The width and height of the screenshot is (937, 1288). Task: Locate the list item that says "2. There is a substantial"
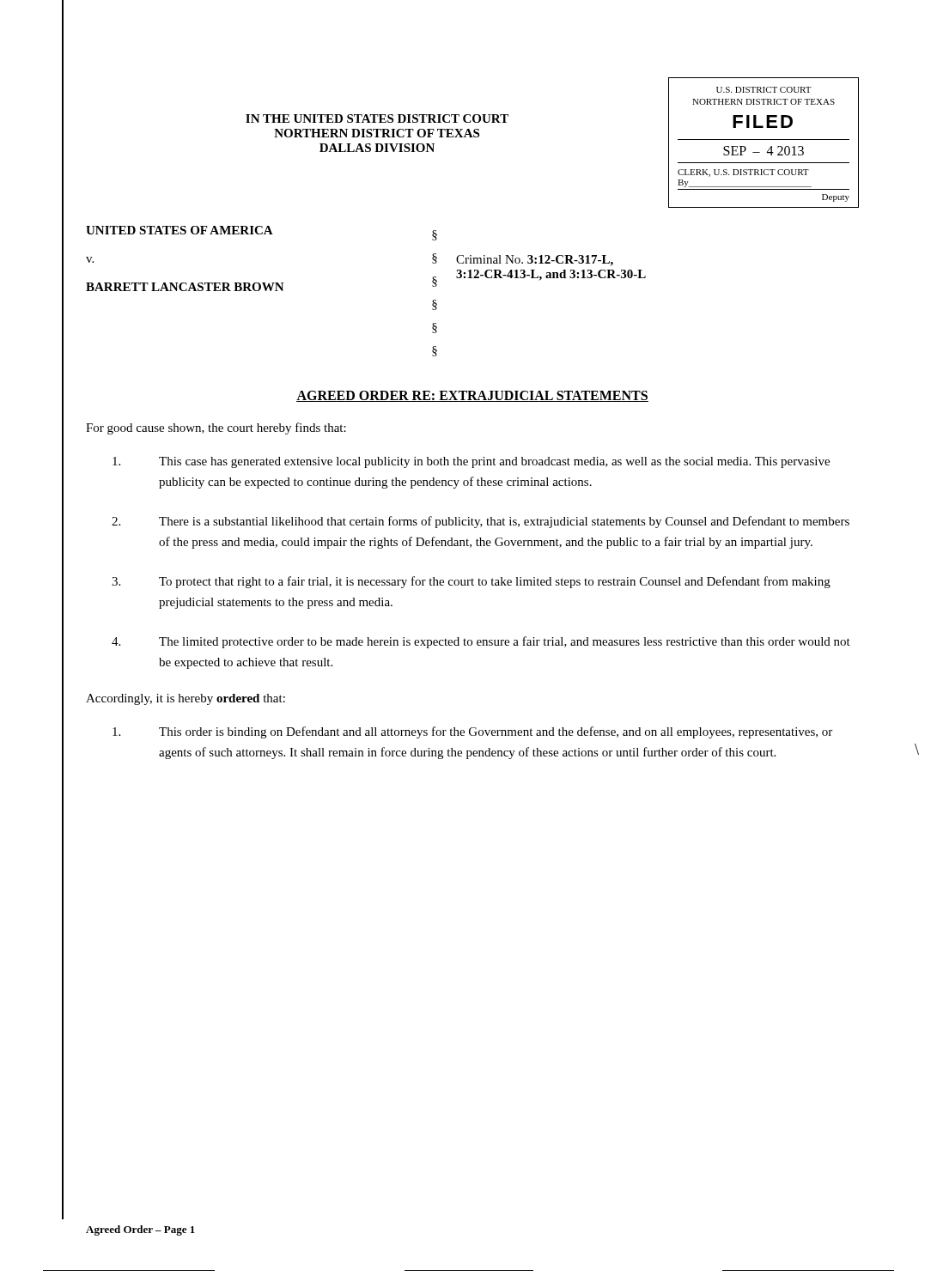pyautogui.click(x=472, y=532)
